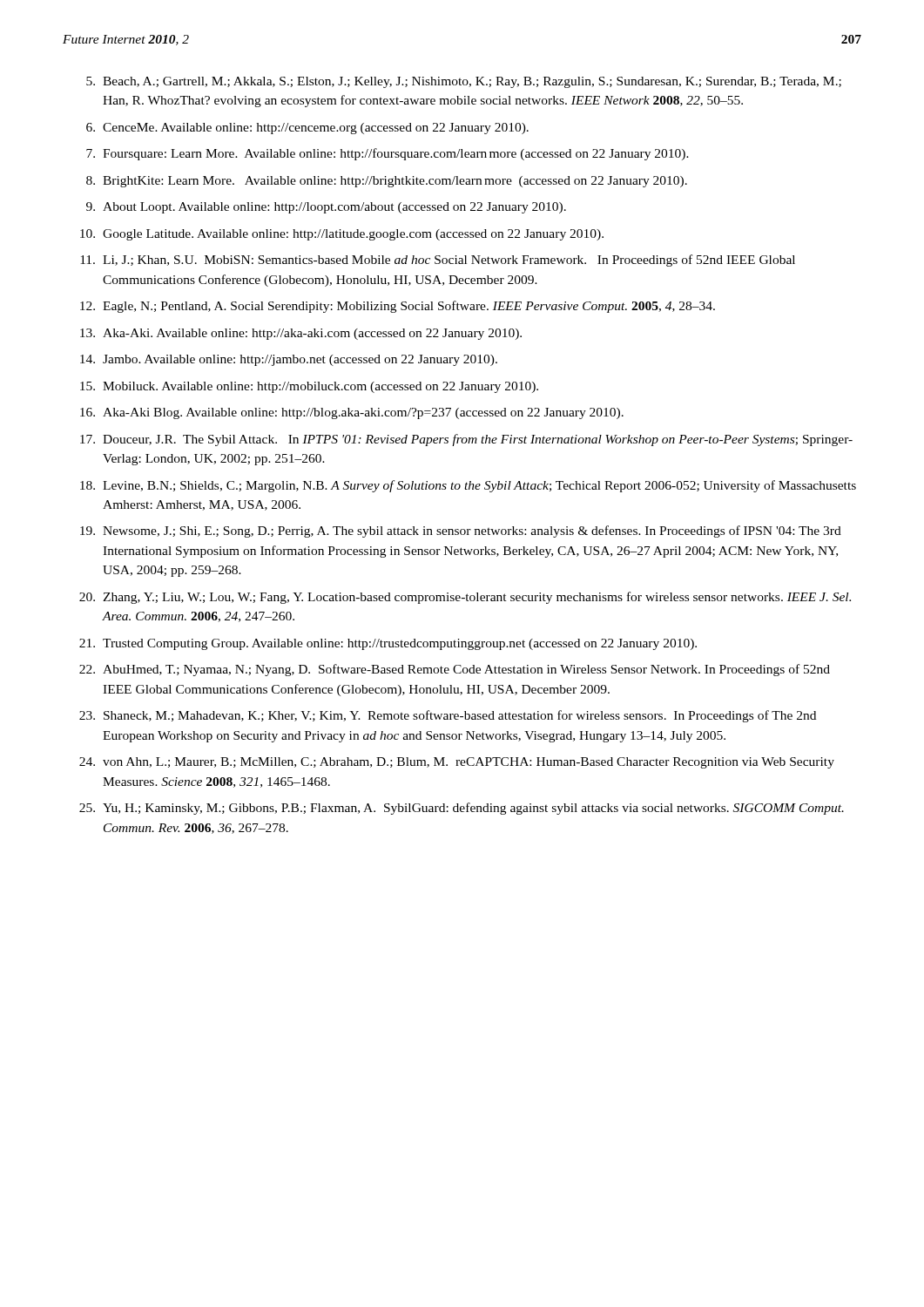Point to the text block starting "18. Levine, B.N.; Shields, C.;"
Viewport: 924px width, 1307px height.
click(x=462, y=495)
